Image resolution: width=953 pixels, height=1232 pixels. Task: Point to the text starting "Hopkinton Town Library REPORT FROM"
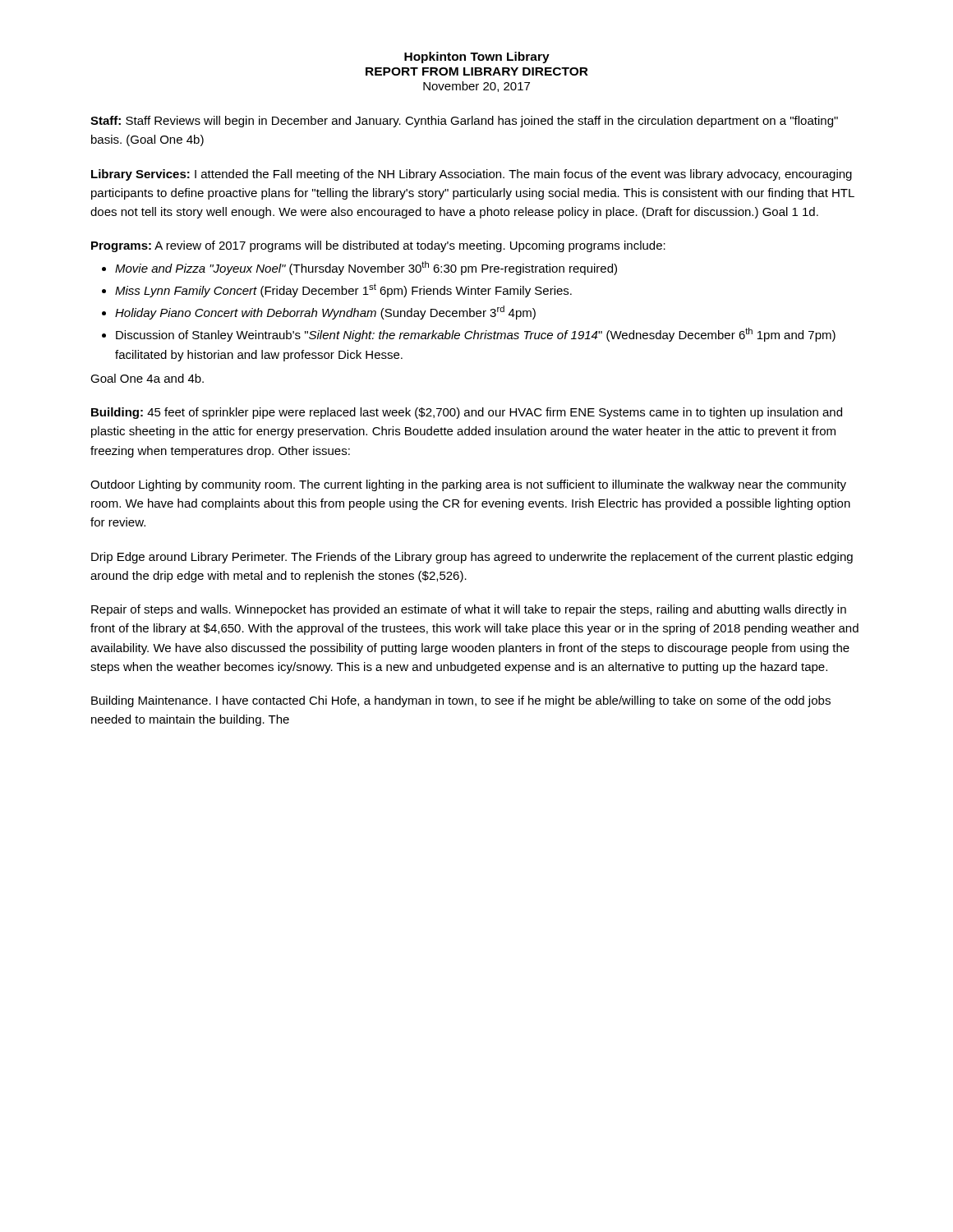tap(476, 71)
